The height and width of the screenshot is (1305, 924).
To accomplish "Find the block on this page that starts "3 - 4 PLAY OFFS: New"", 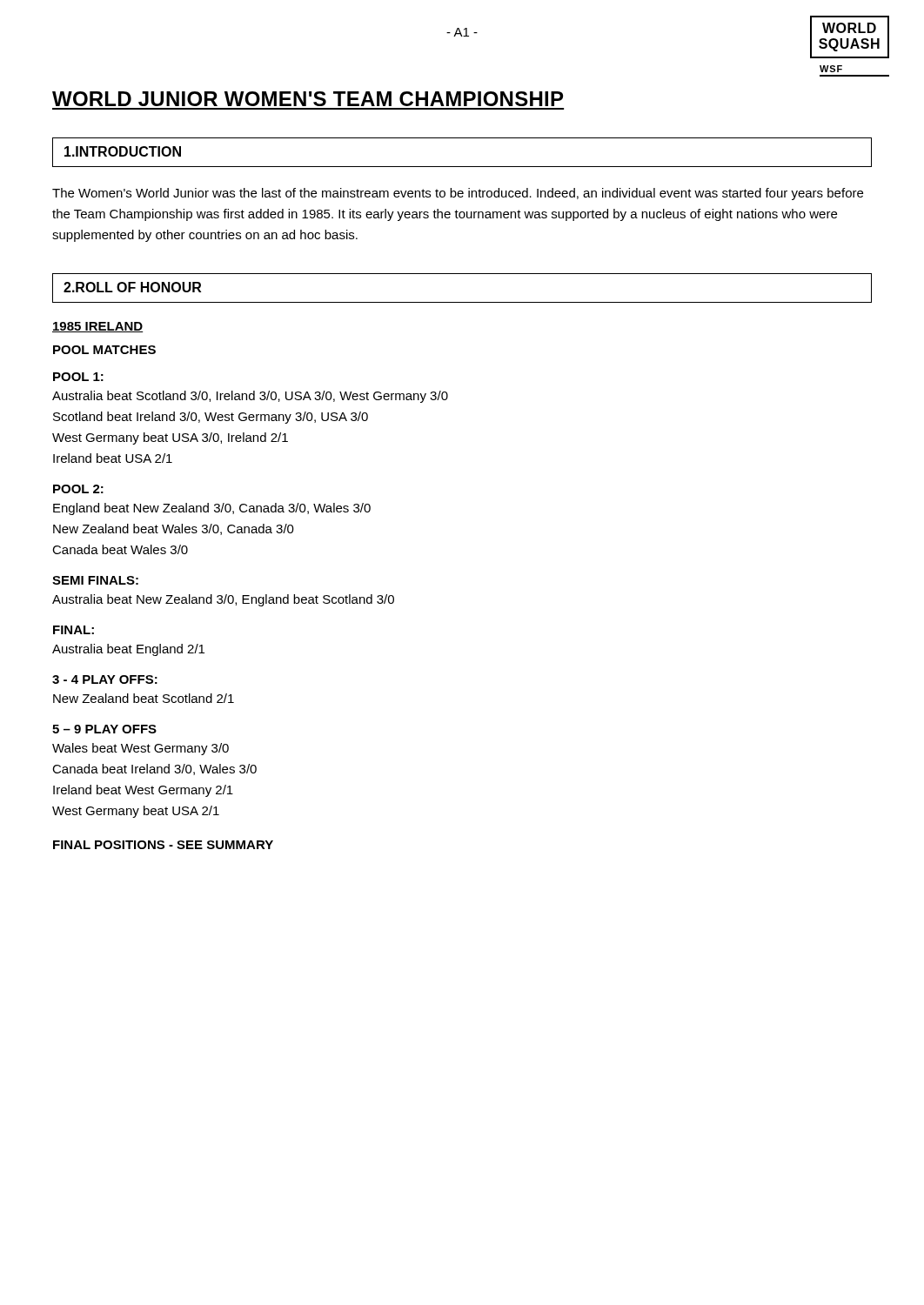I will pos(105,679).
